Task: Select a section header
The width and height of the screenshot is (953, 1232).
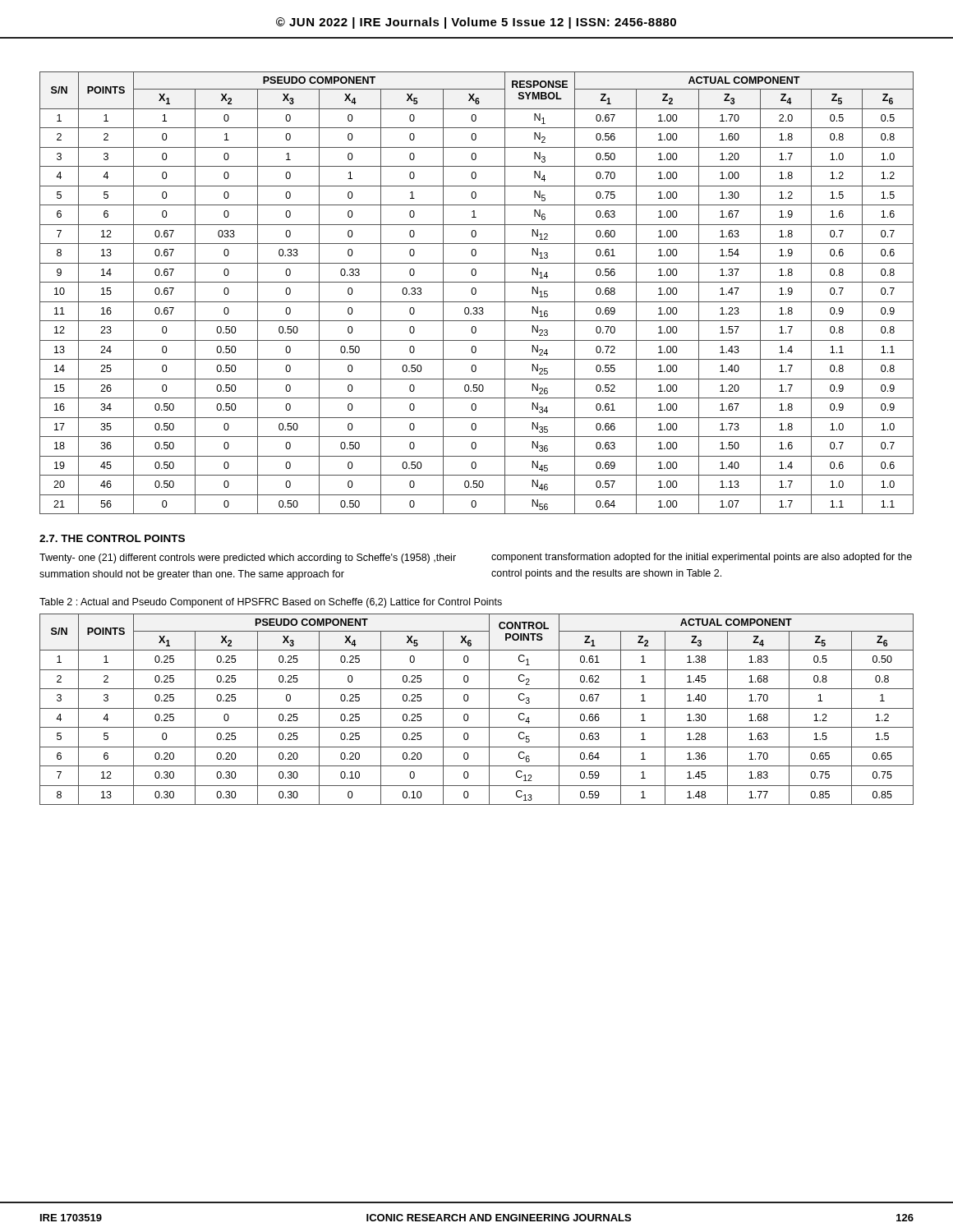Action: tap(112, 538)
